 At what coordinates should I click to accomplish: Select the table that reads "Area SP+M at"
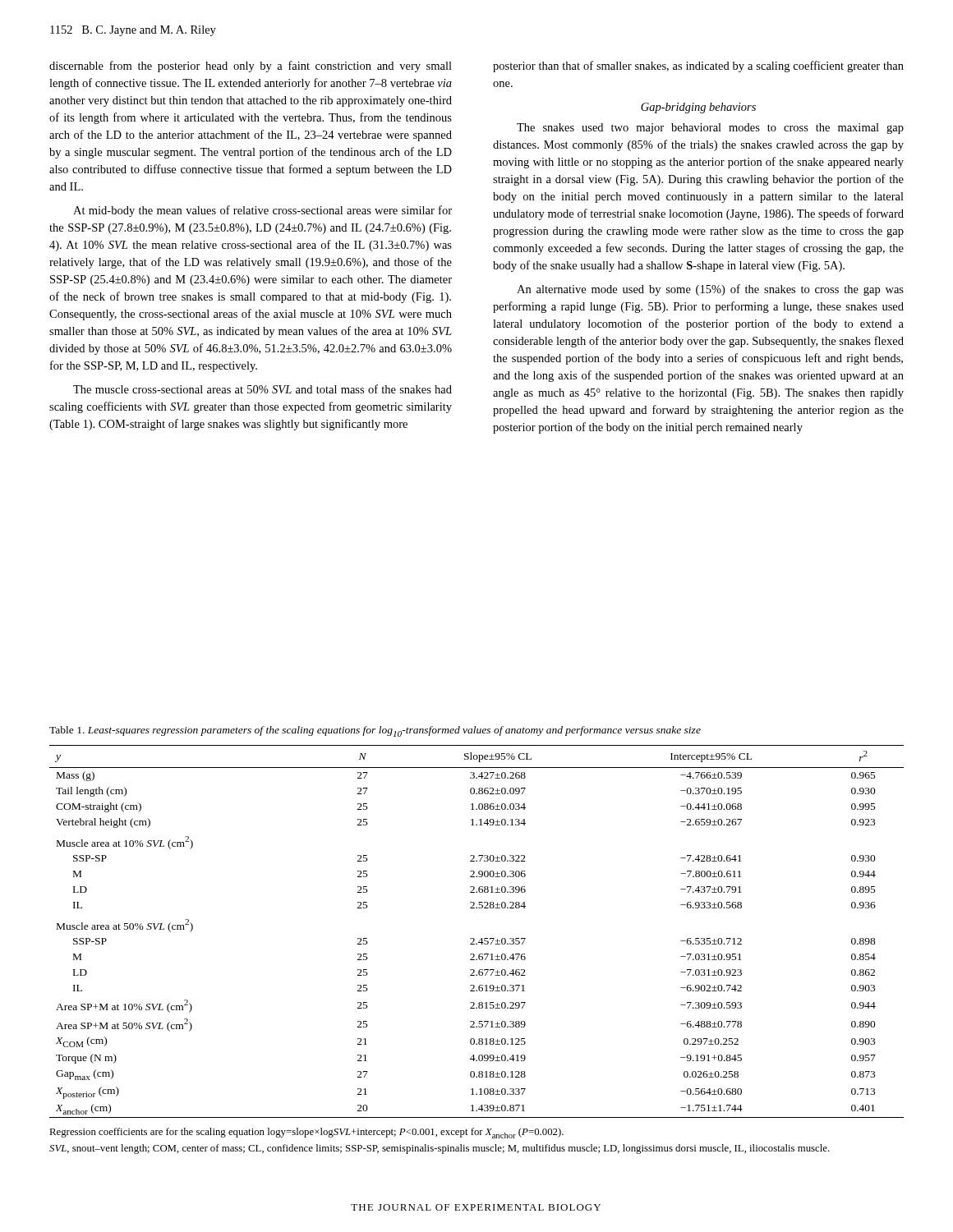click(476, 952)
